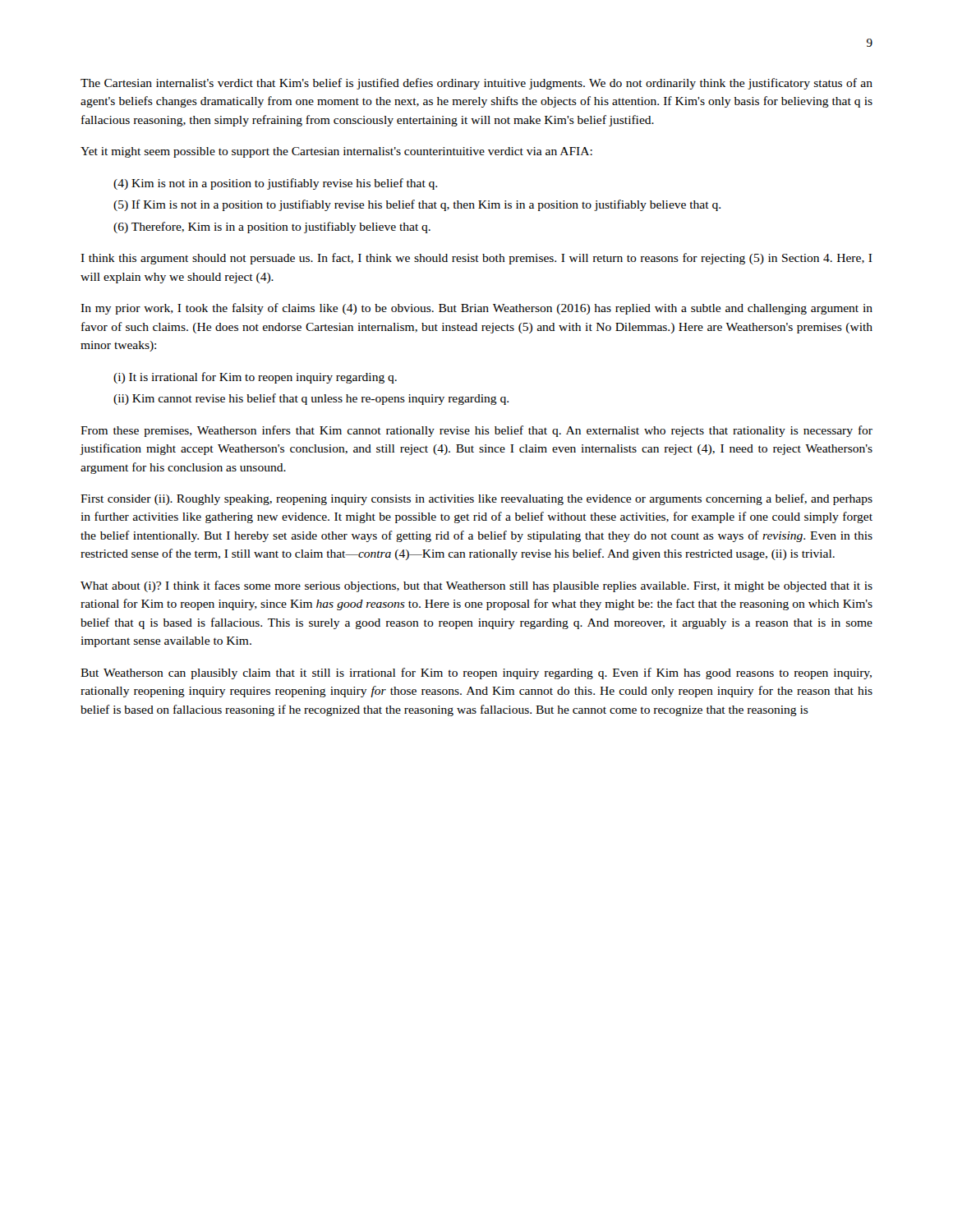Locate the text block starting "From these premises, Weatherson infers that"
953x1232 pixels.
[x=476, y=448]
